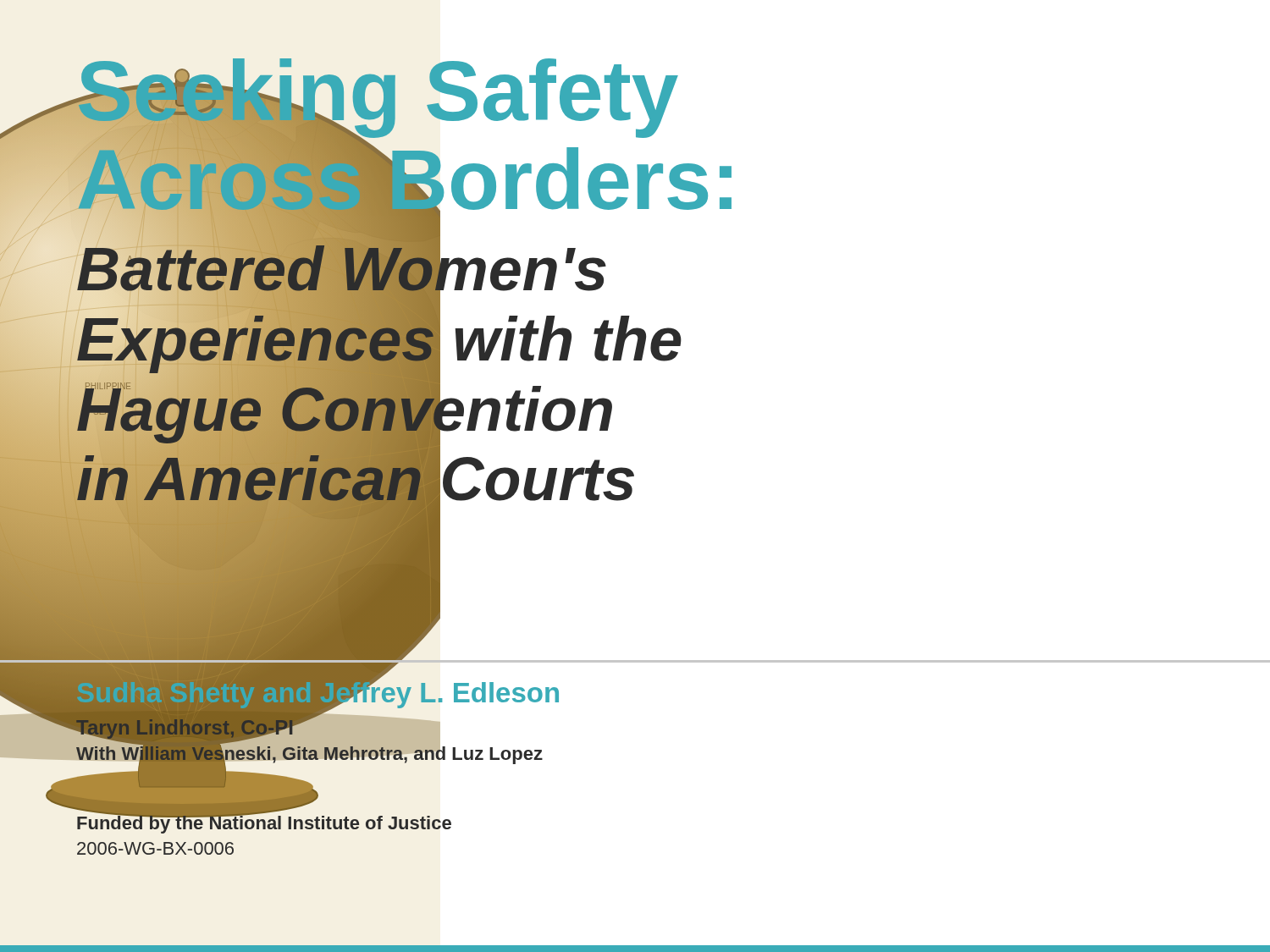Locate the text starting "With William Vesneski, Gita Mehrotra,"
1270x952 pixels.
tap(309, 754)
